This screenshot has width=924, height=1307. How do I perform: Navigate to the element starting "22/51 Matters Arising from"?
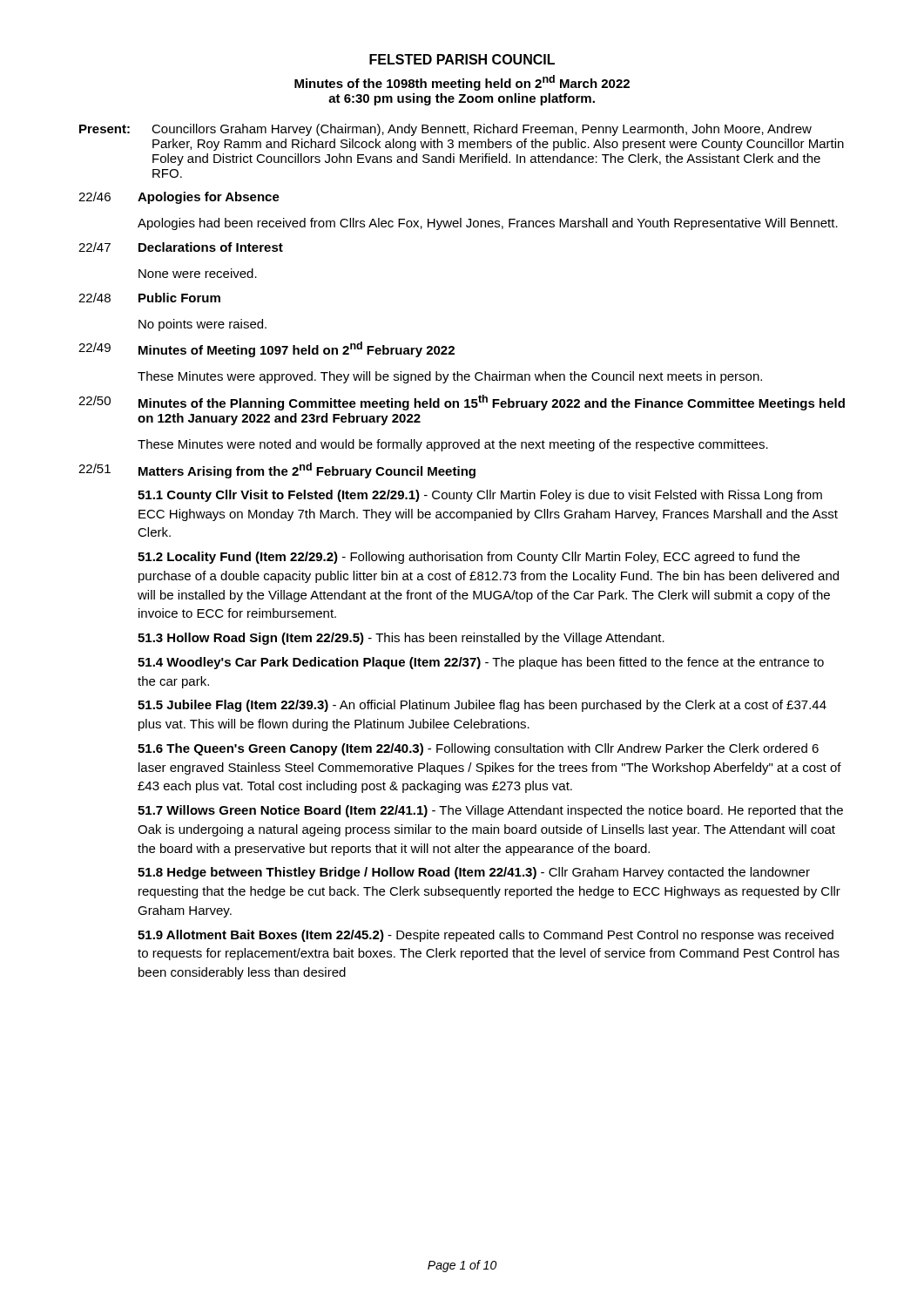tap(462, 469)
